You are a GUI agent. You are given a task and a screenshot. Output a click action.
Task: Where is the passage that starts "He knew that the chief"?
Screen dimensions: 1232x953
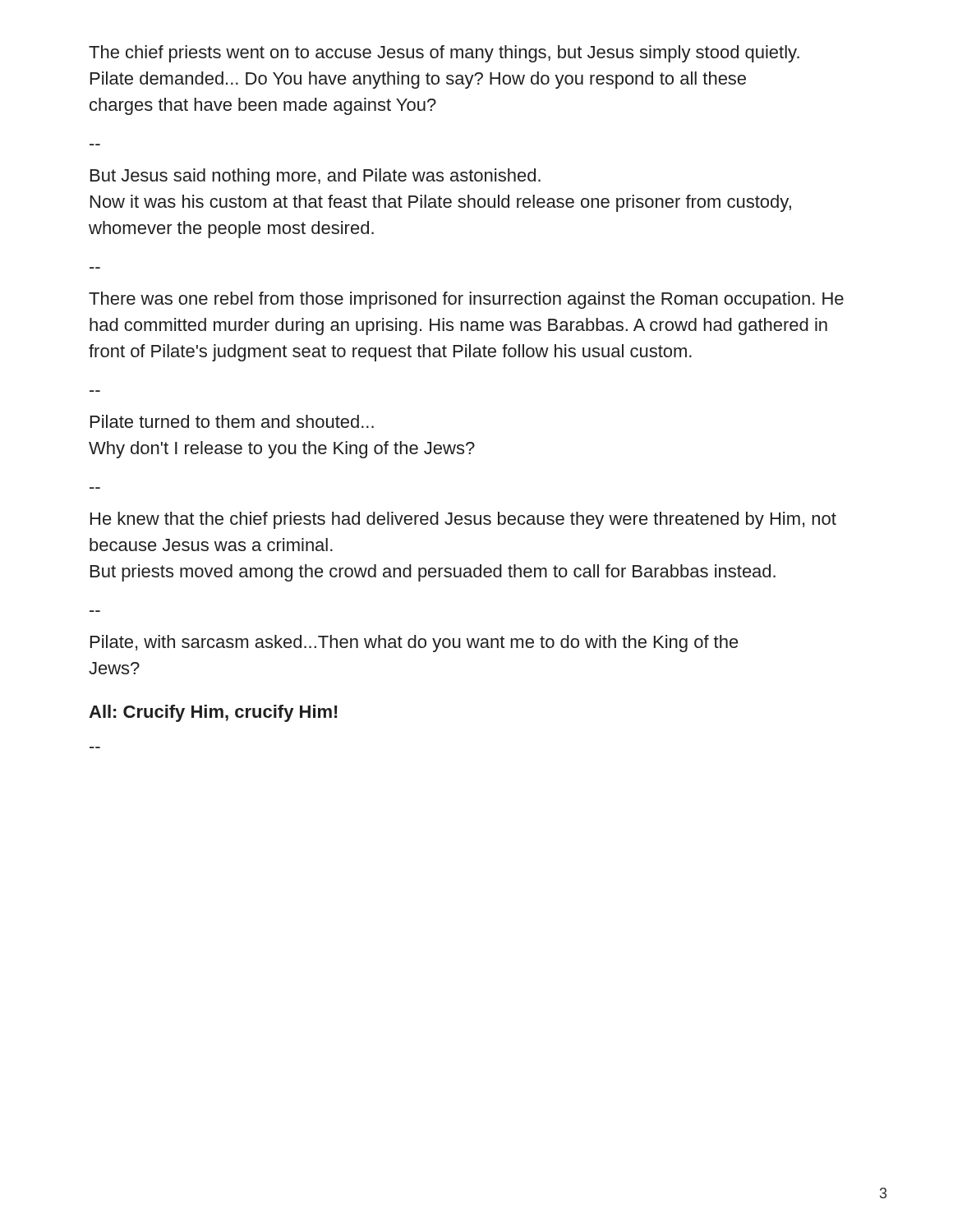(463, 520)
